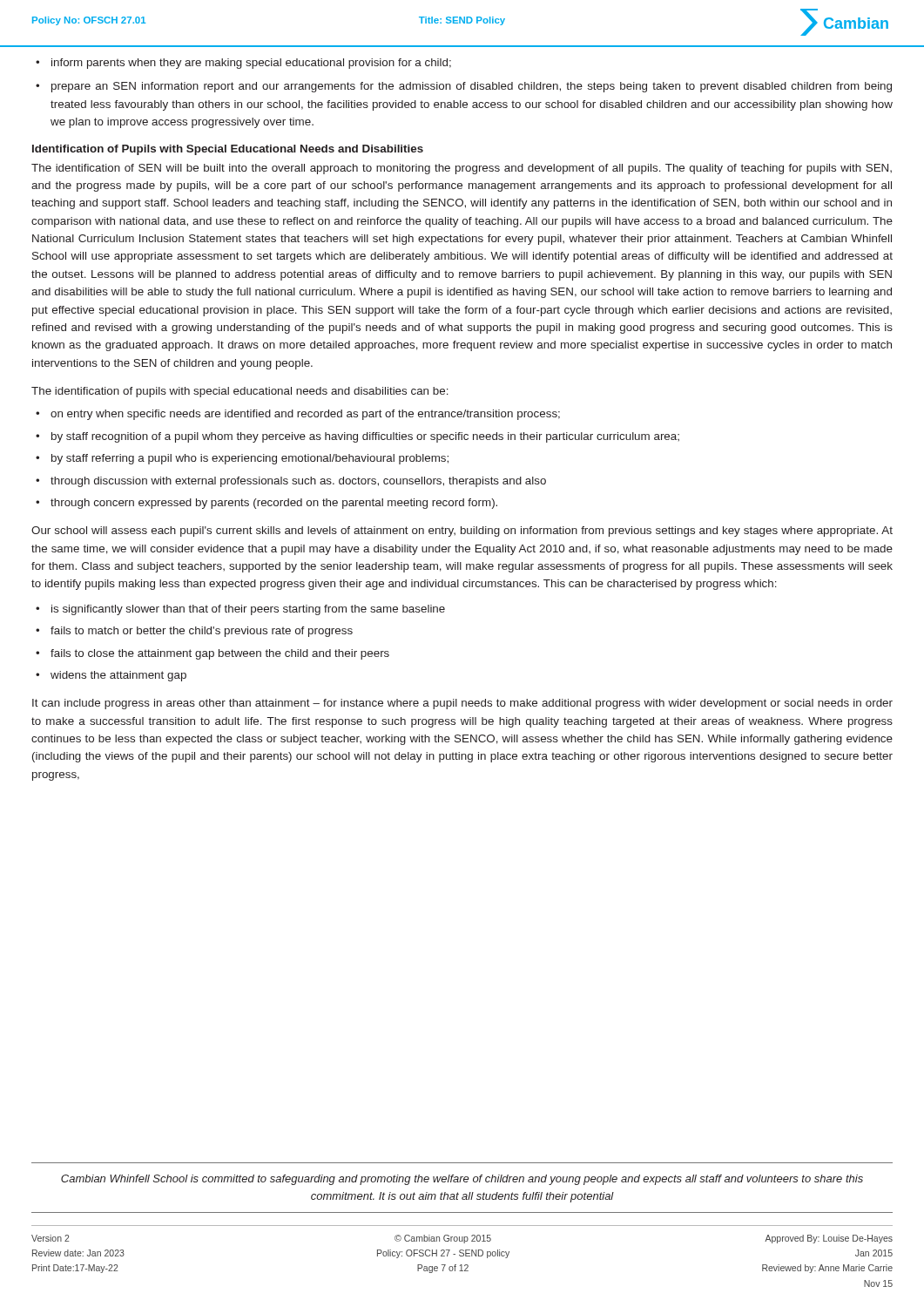Select the list item containing "• widens the attainment gap"
Screen dimensions: 1307x924
111,675
